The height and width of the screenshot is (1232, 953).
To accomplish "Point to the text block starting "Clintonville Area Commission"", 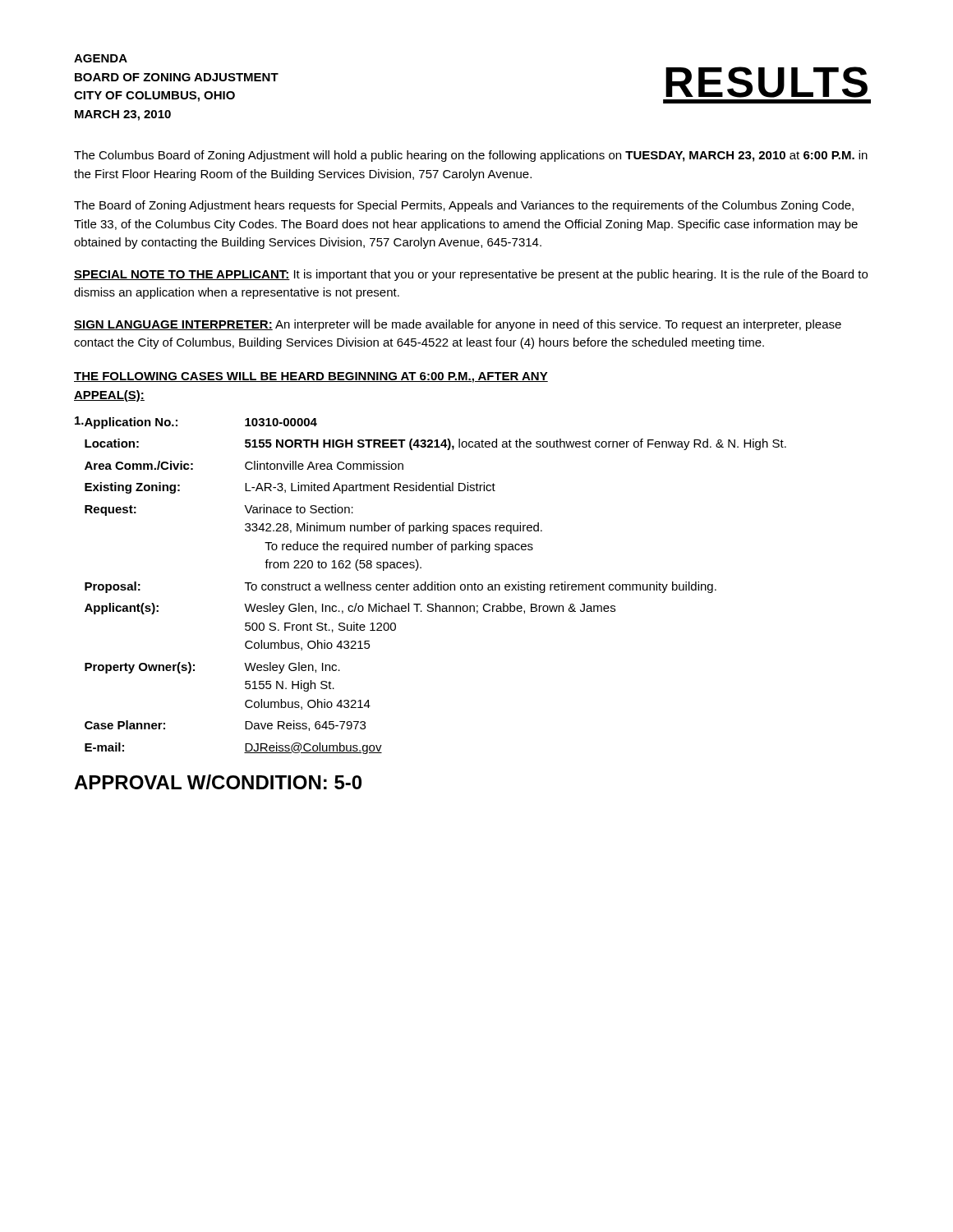I will point(324,465).
